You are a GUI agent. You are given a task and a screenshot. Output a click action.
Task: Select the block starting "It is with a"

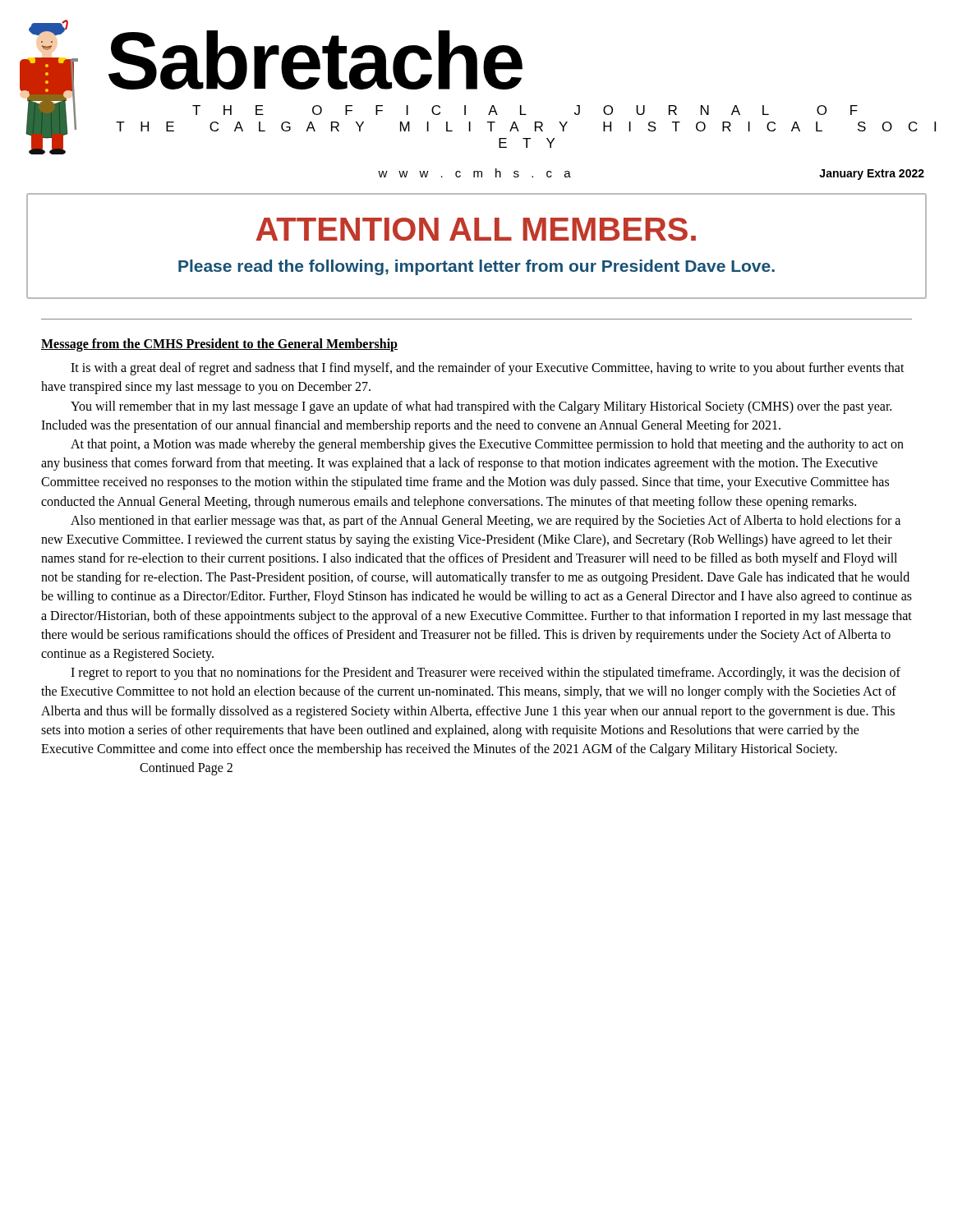point(476,568)
